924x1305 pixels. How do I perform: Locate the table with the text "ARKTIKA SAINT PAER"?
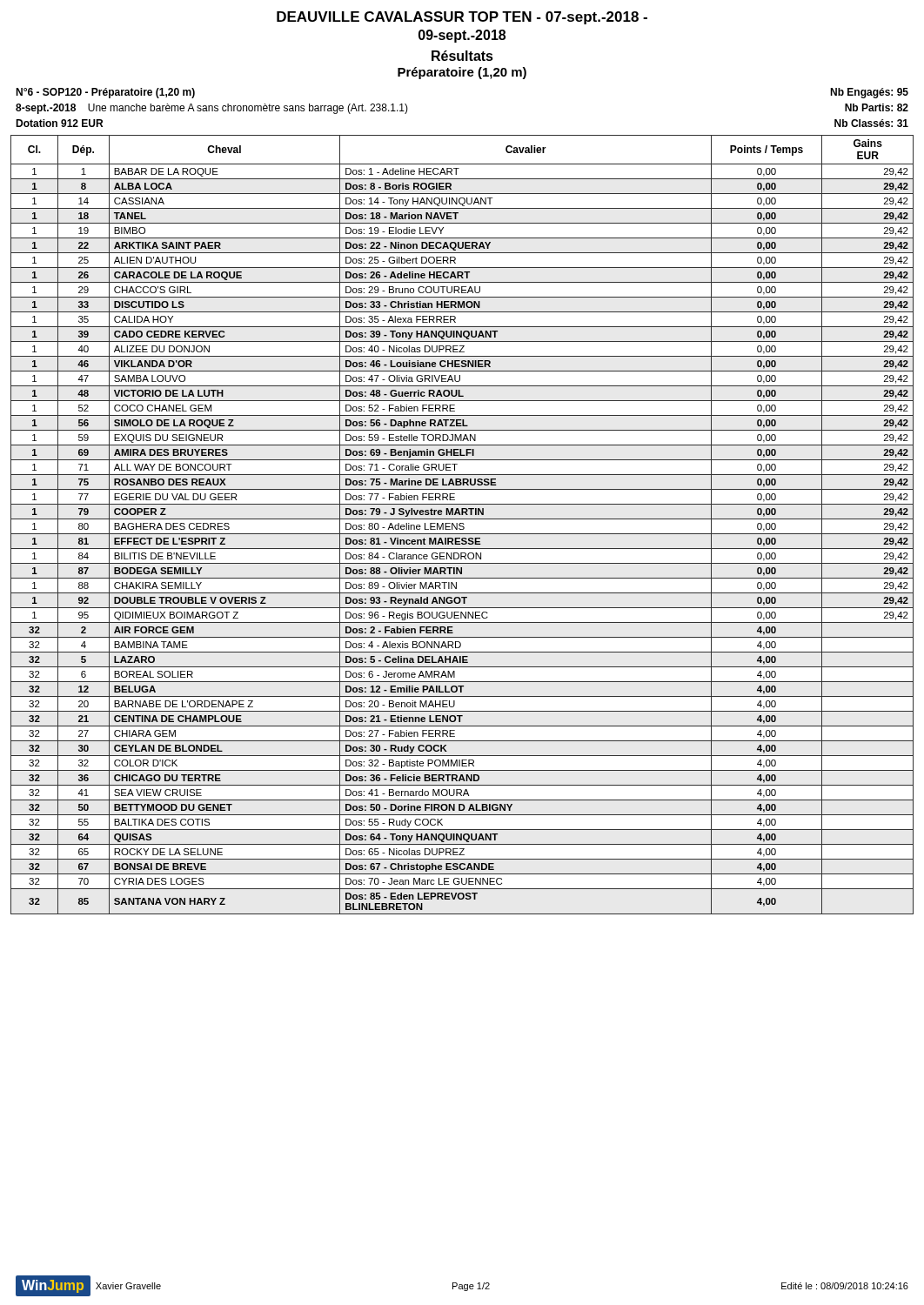[x=462, y=523]
